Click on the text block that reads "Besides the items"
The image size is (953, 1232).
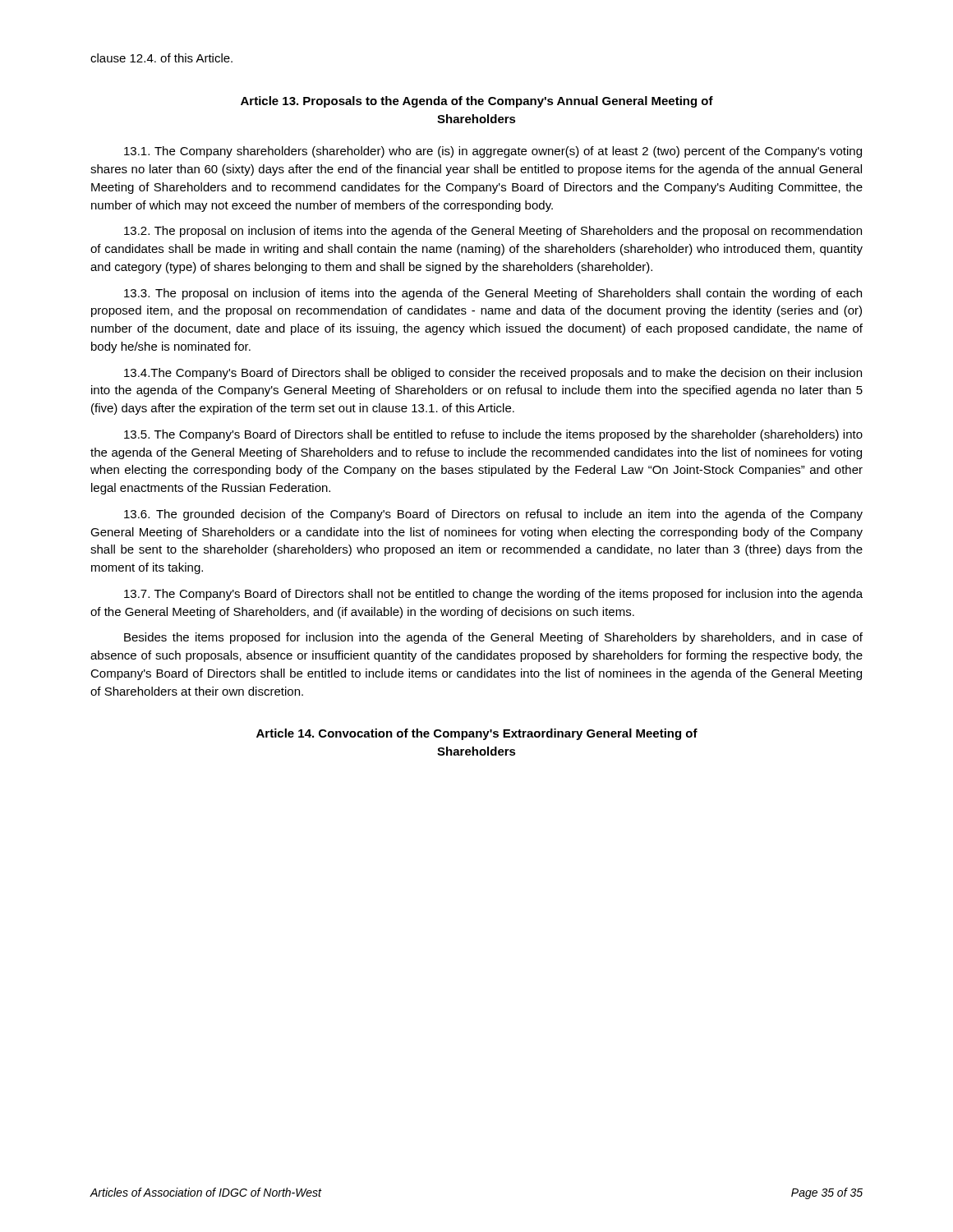[476, 664]
